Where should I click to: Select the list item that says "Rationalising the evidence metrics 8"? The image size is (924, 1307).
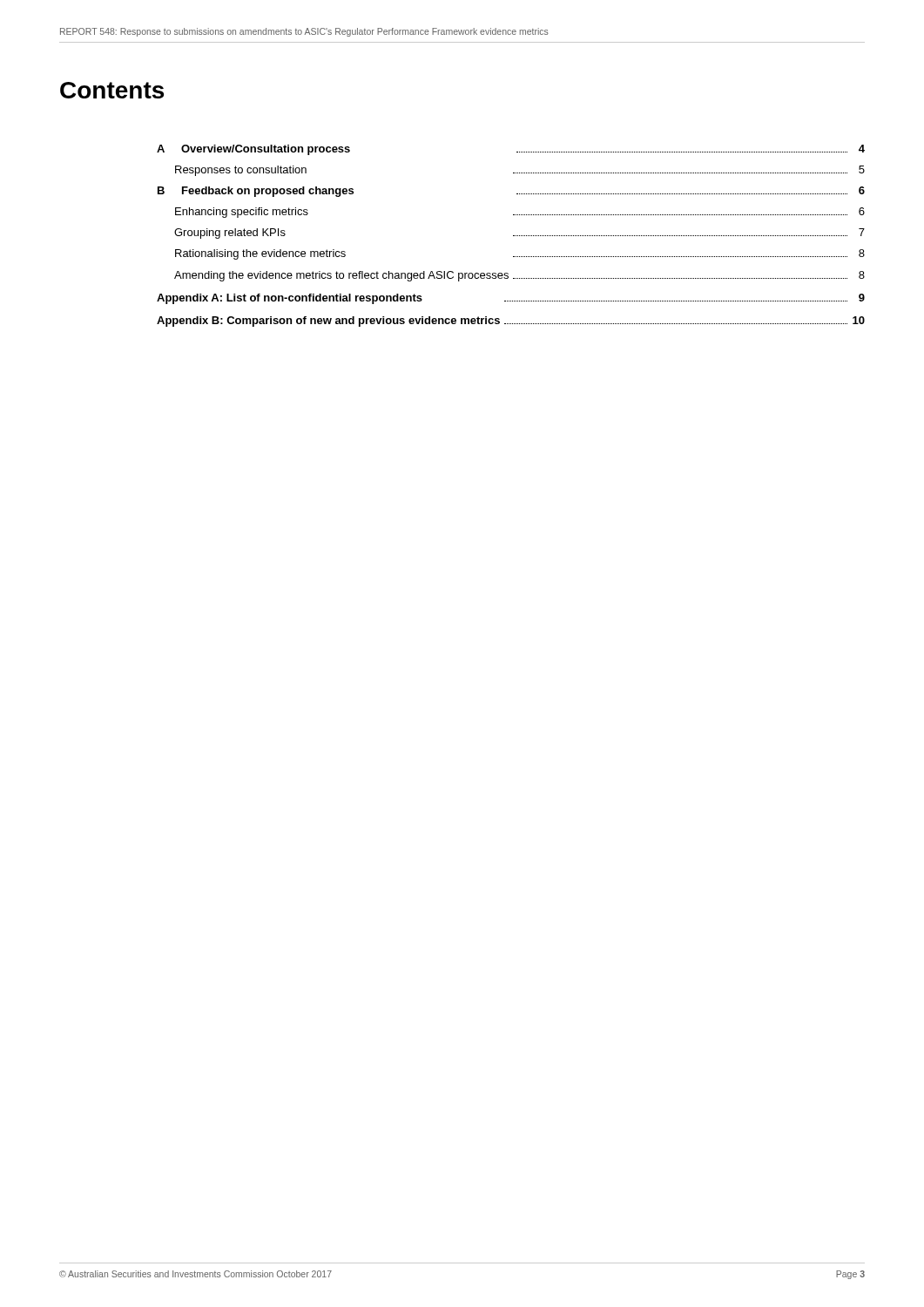tap(519, 254)
